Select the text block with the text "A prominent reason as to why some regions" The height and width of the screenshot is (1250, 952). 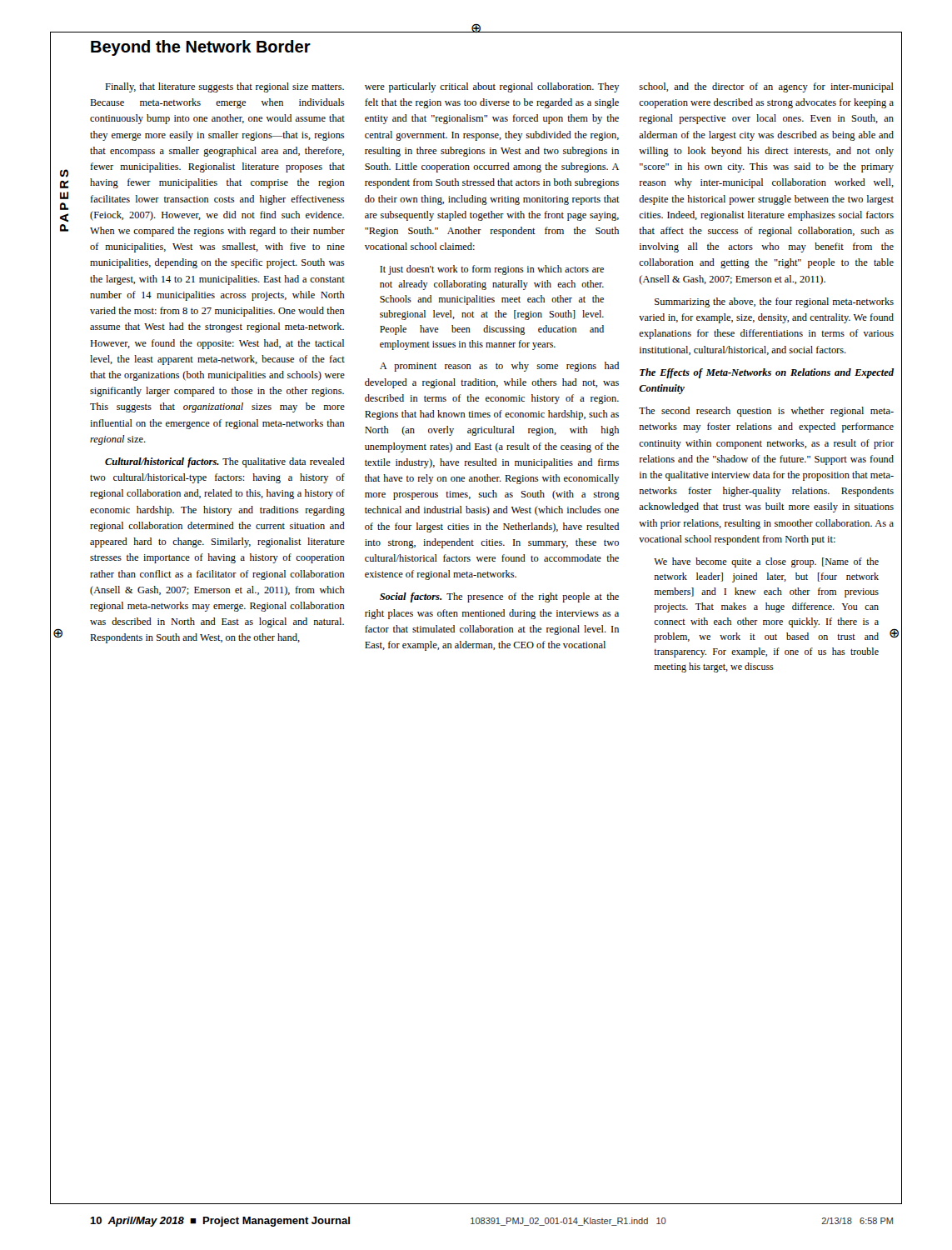pos(492,471)
